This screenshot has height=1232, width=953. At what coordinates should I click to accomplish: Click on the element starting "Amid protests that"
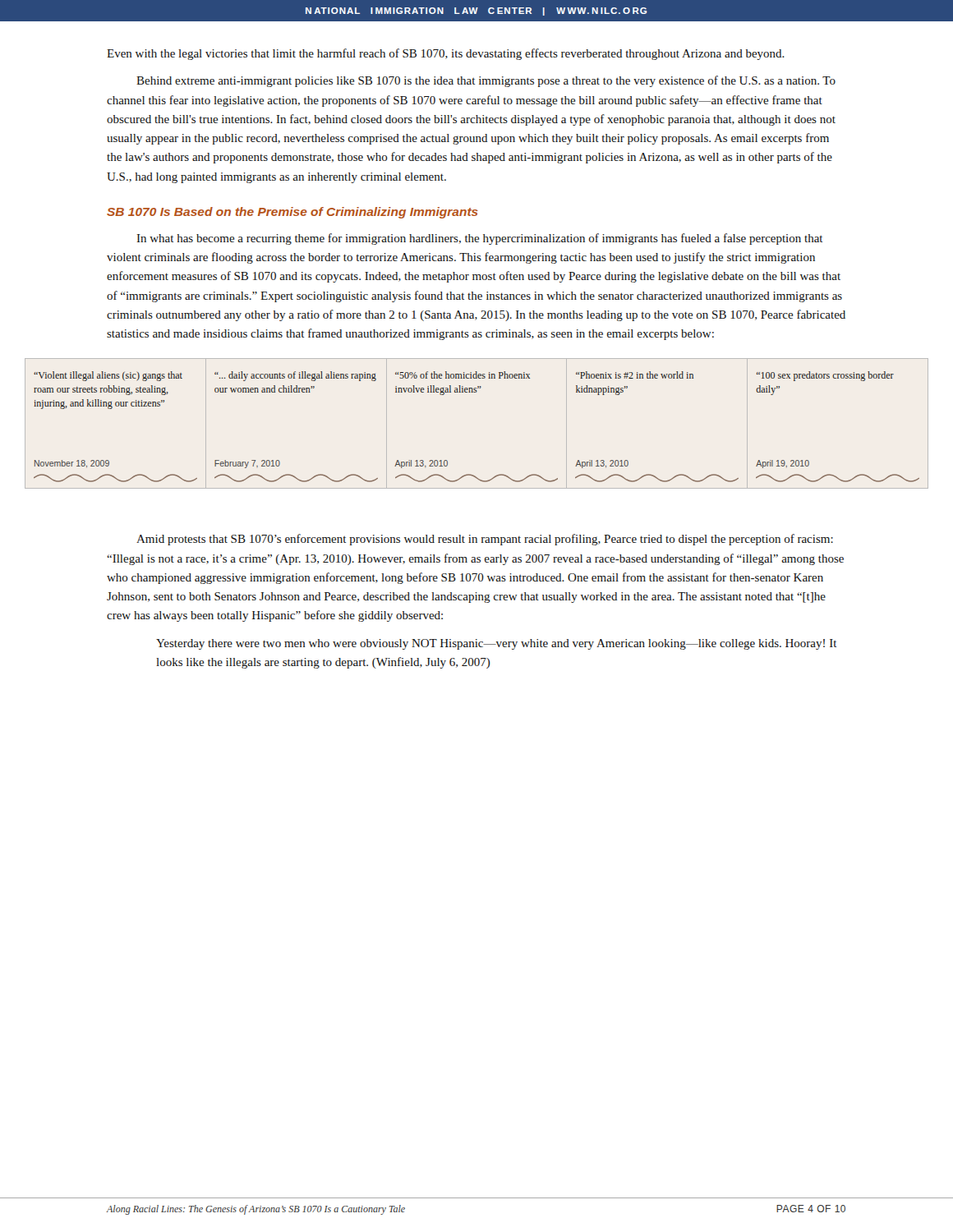coord(476,578)
